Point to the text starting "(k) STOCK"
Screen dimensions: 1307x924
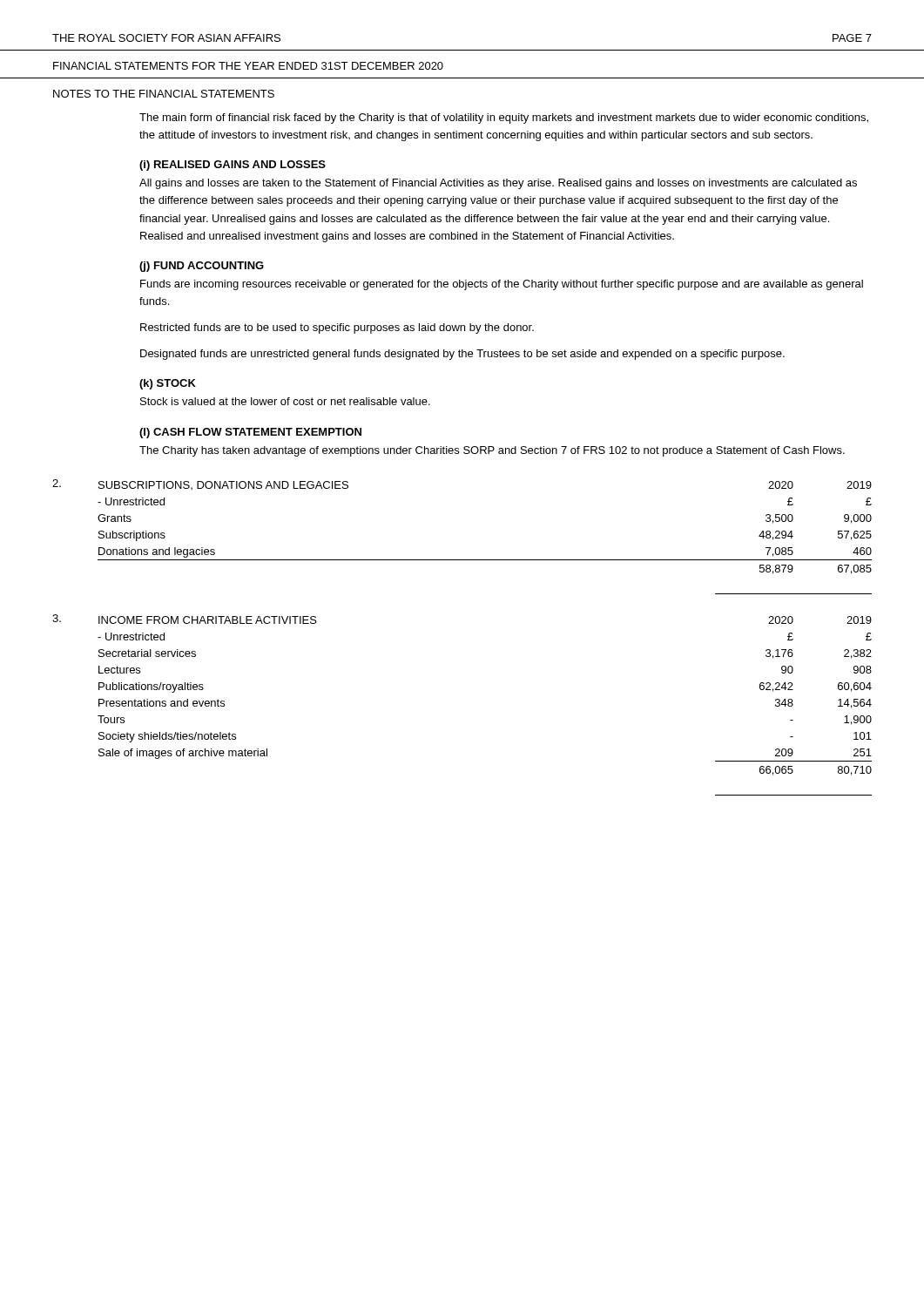[168, 383]
